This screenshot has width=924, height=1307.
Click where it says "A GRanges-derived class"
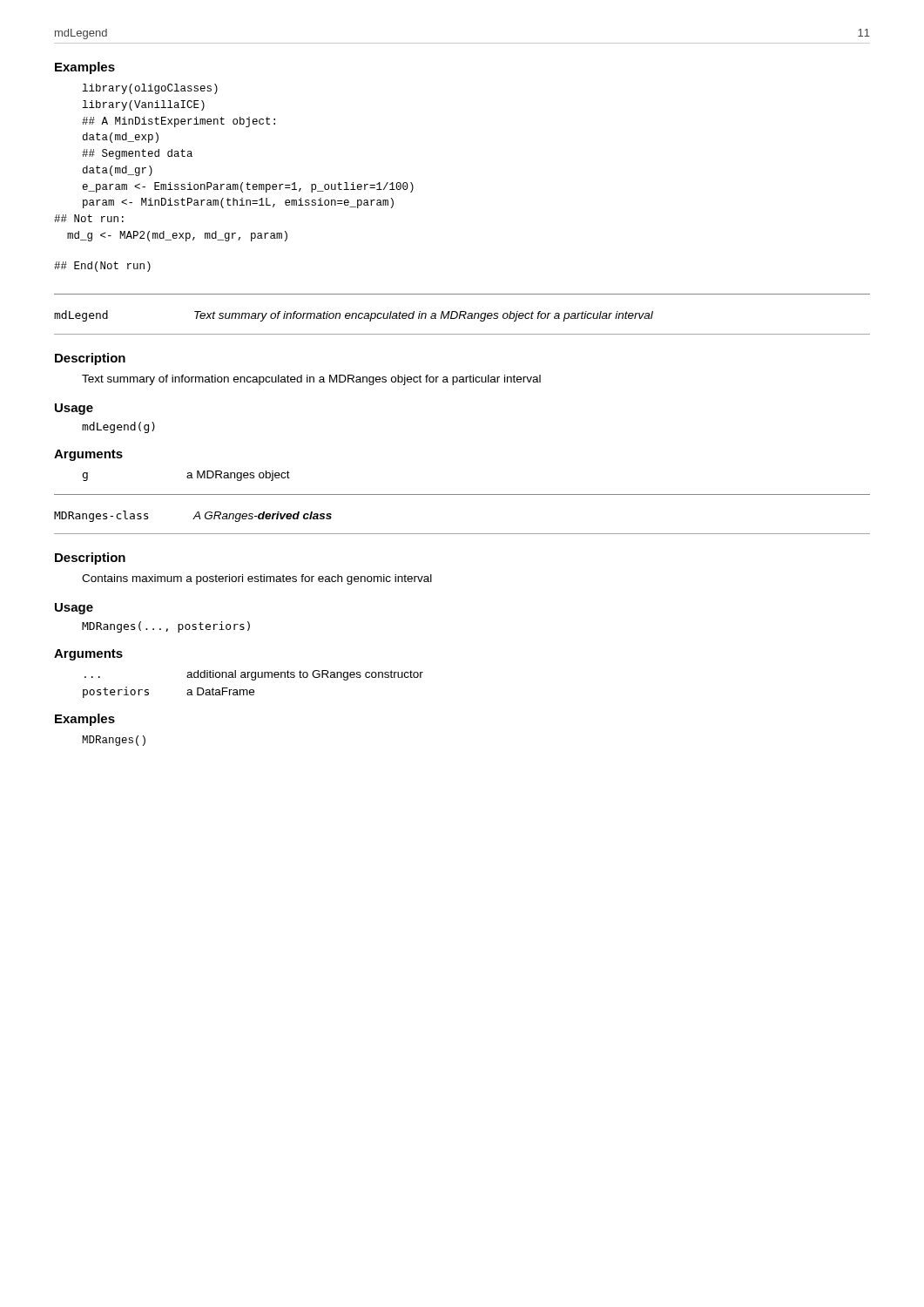click(263, 515)
